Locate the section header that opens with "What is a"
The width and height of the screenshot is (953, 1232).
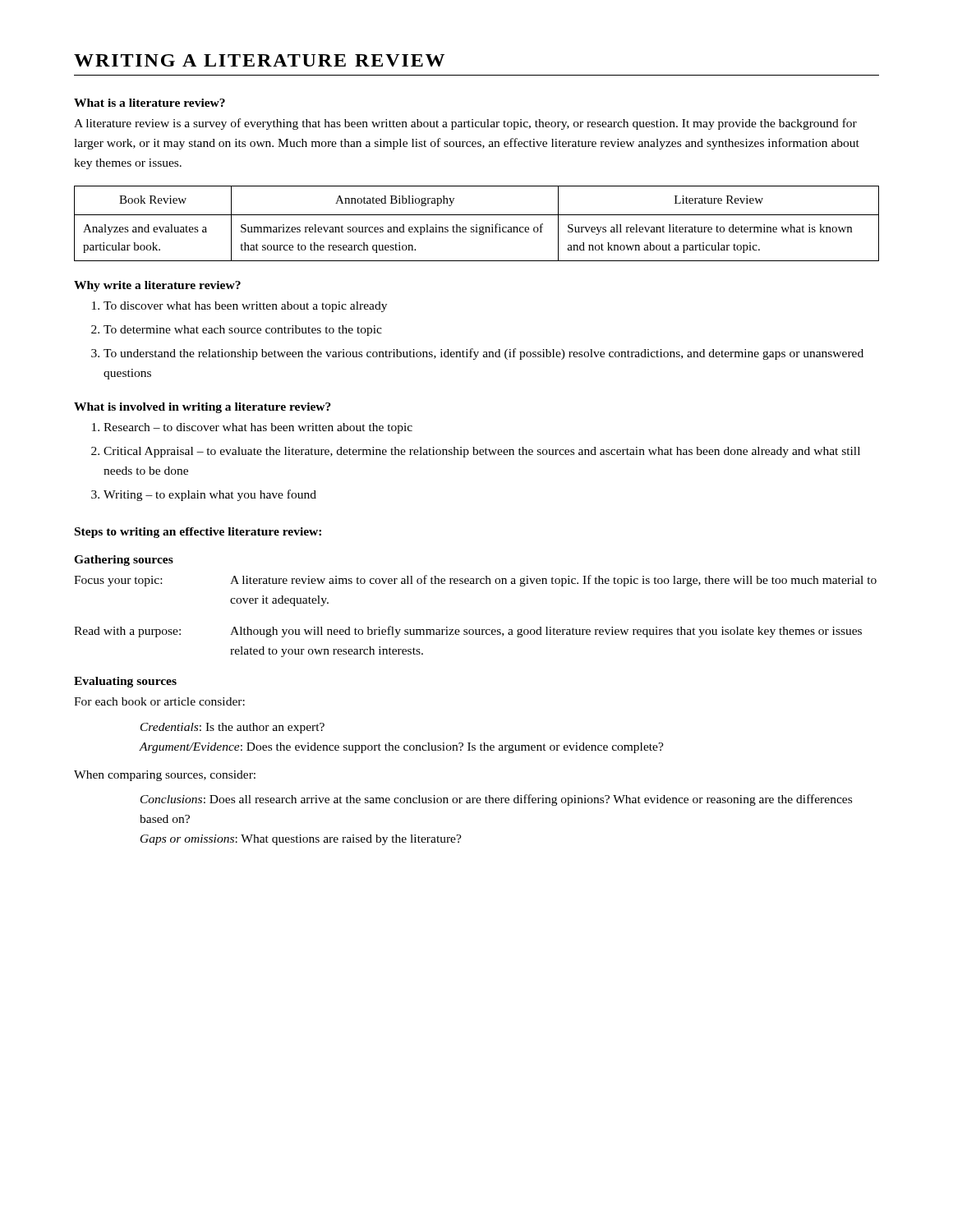150,102
